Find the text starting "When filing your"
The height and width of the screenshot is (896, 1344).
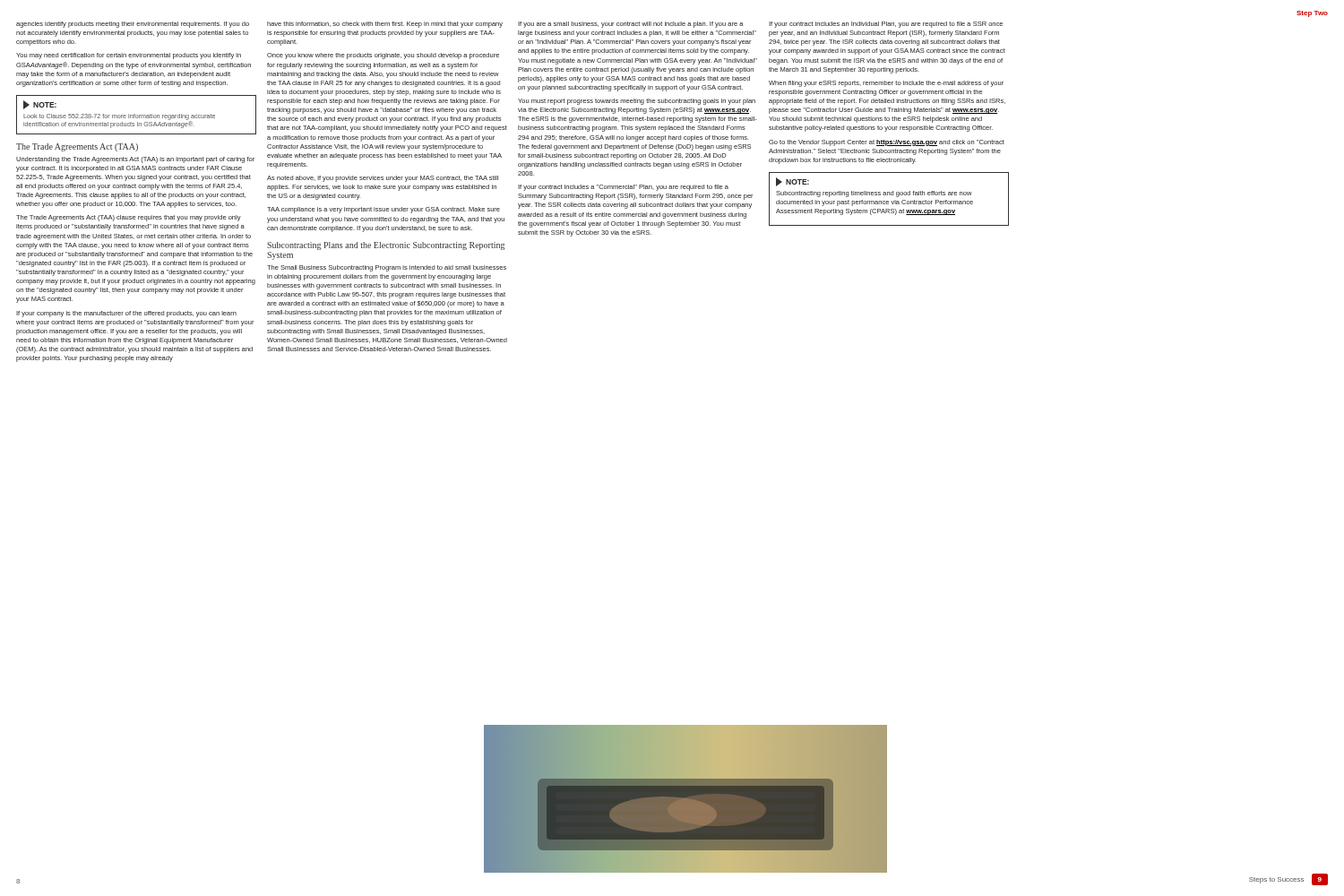[889, 106]
